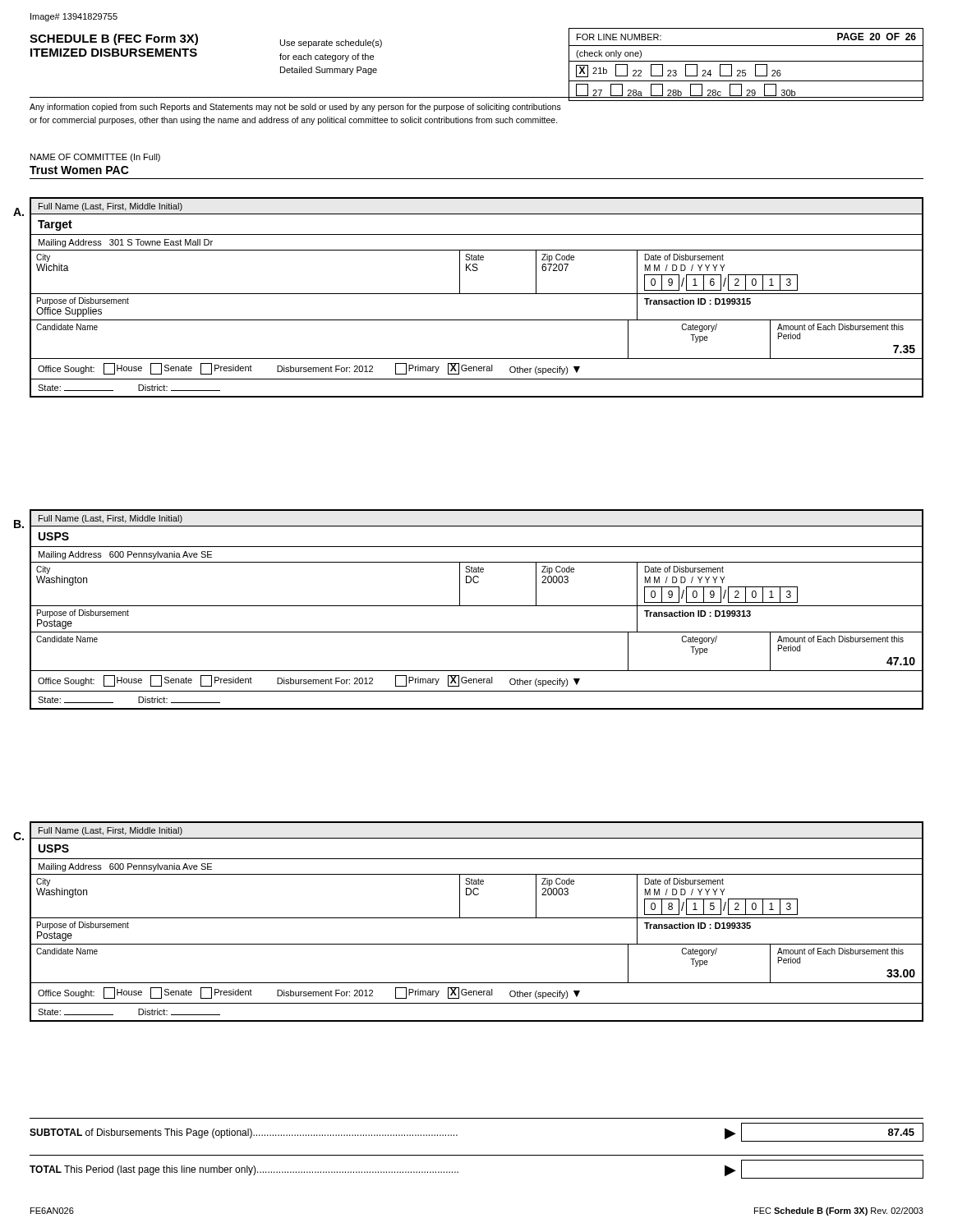Find the region starting "C. Full Name (Last, First,"
The width and height of the screenshot is (953, 1232).
[x=476, y=922]
